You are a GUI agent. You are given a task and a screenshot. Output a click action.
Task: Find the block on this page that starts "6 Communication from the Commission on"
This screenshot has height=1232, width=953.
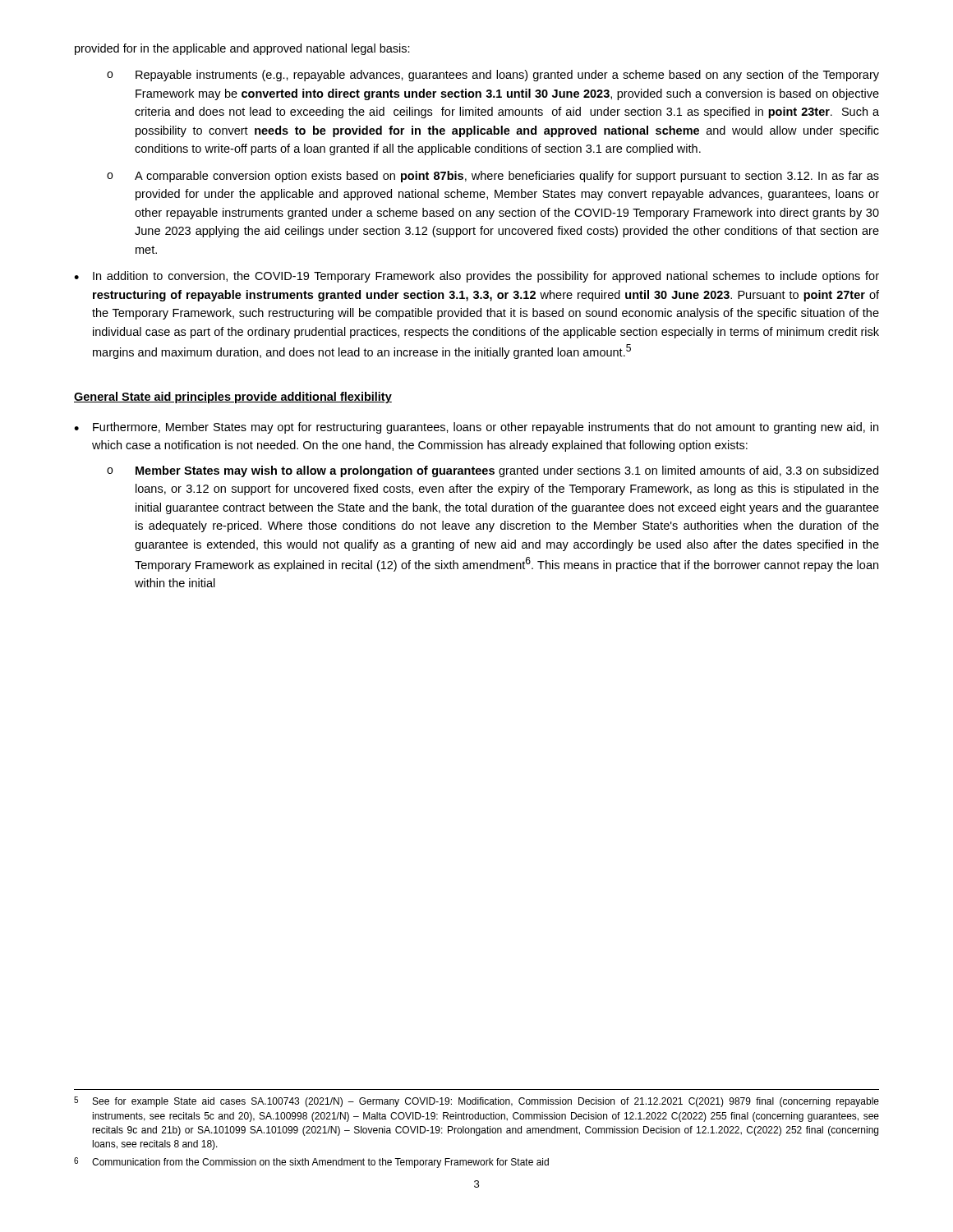(476, 1164)
